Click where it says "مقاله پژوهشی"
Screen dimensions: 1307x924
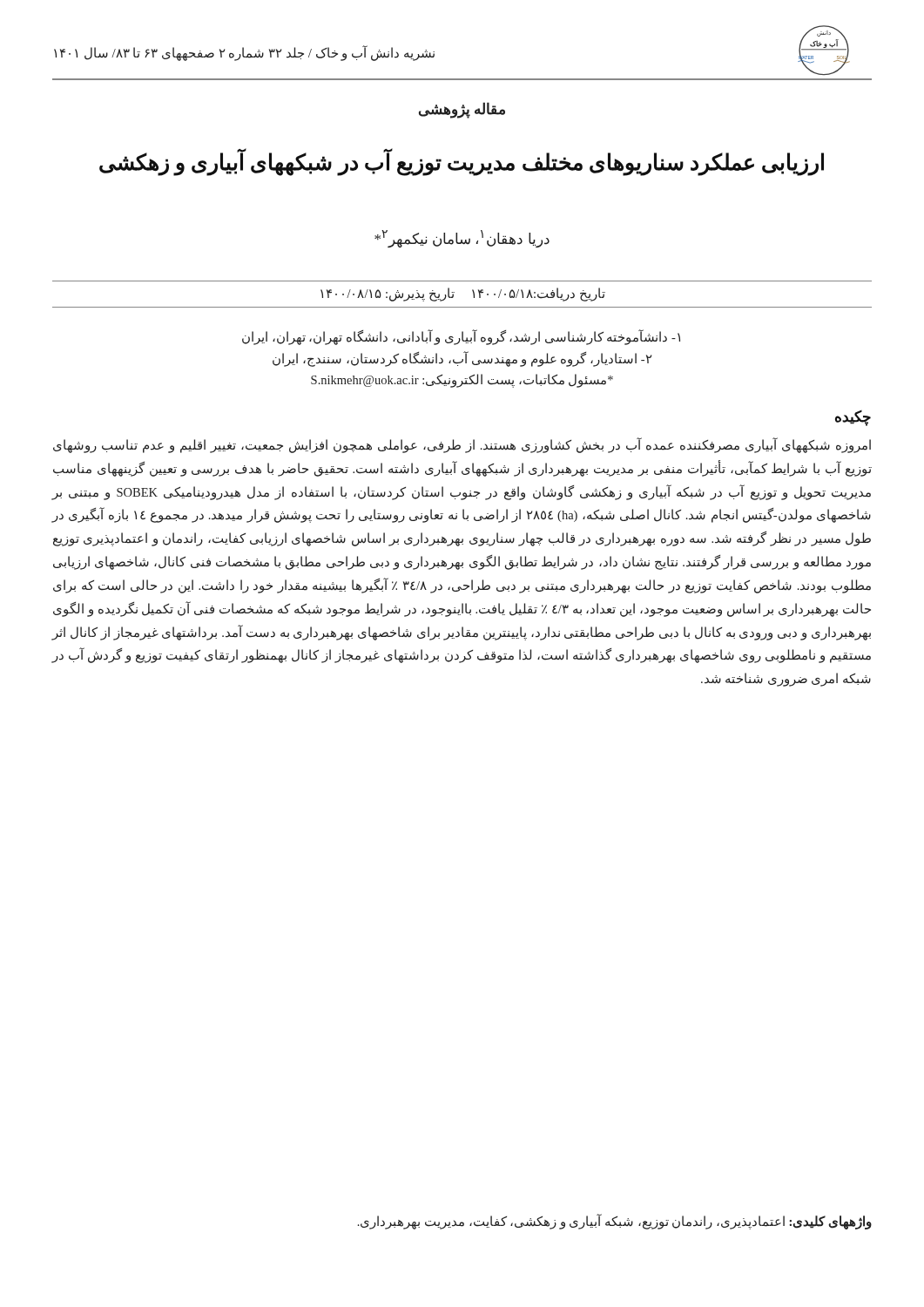[462, 109]
